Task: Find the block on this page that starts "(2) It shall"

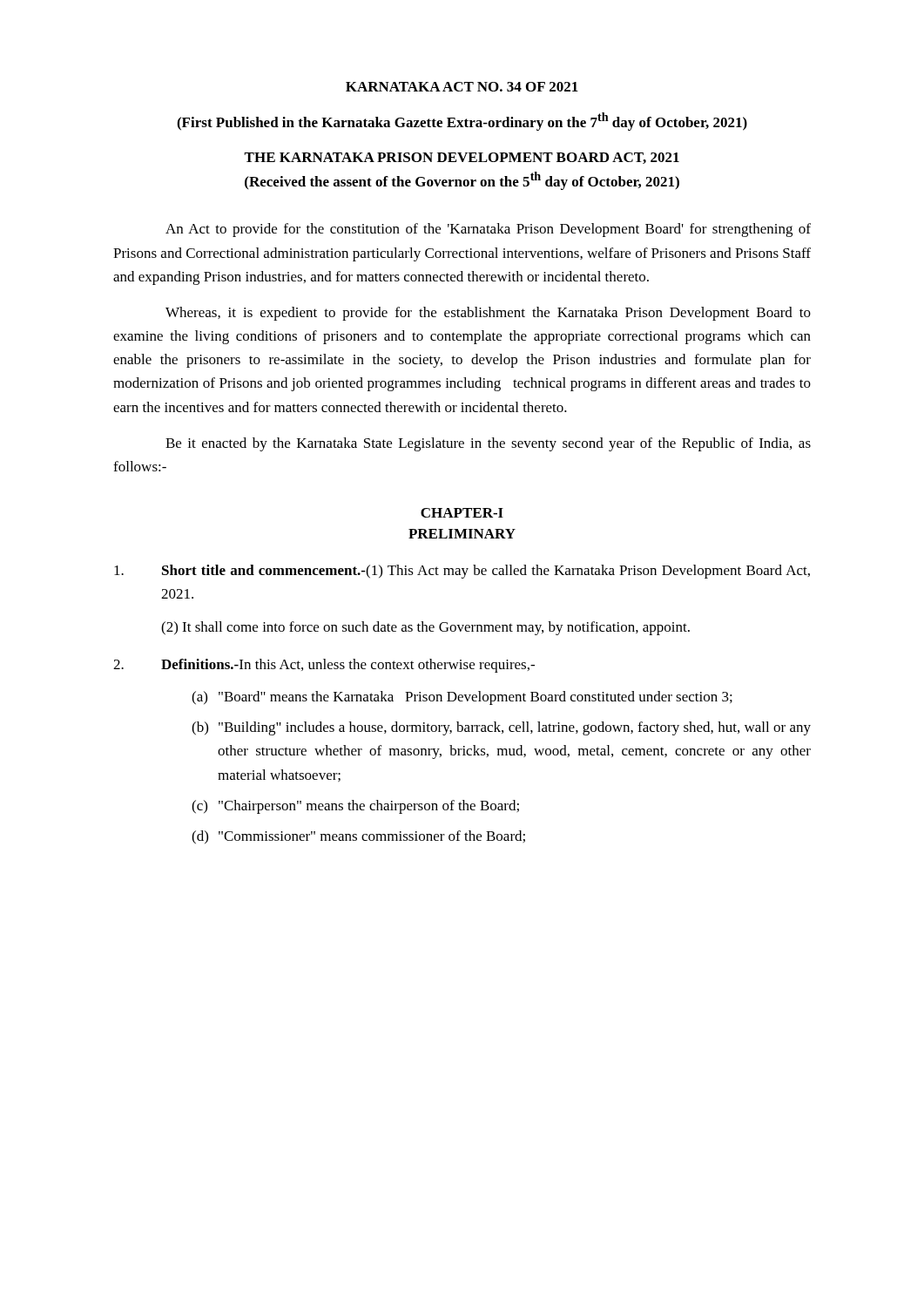Action: click(426, 627)
